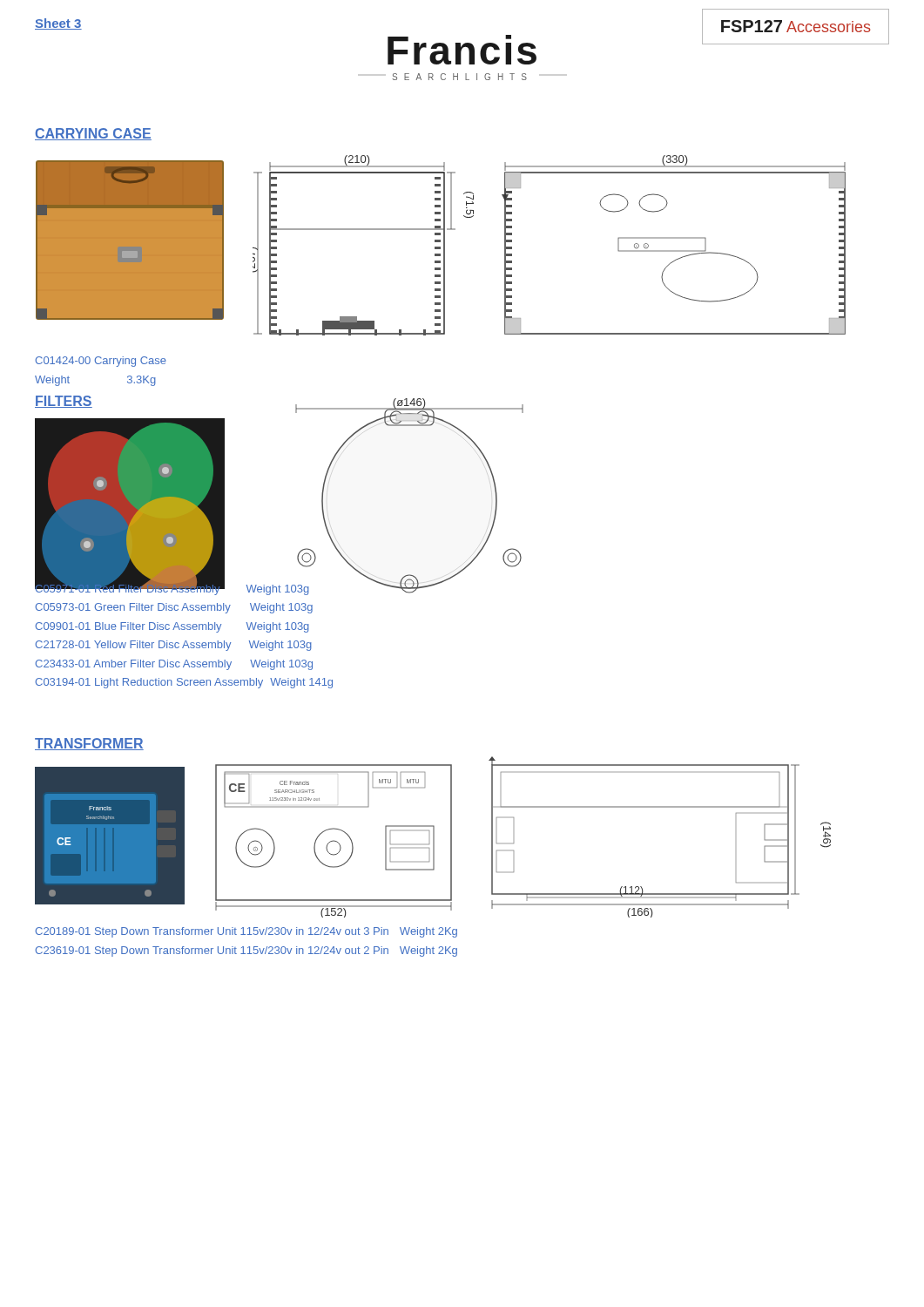Click on the passage starting "CARRYING CASE"

pyautogui.click(x=93, y=134)
